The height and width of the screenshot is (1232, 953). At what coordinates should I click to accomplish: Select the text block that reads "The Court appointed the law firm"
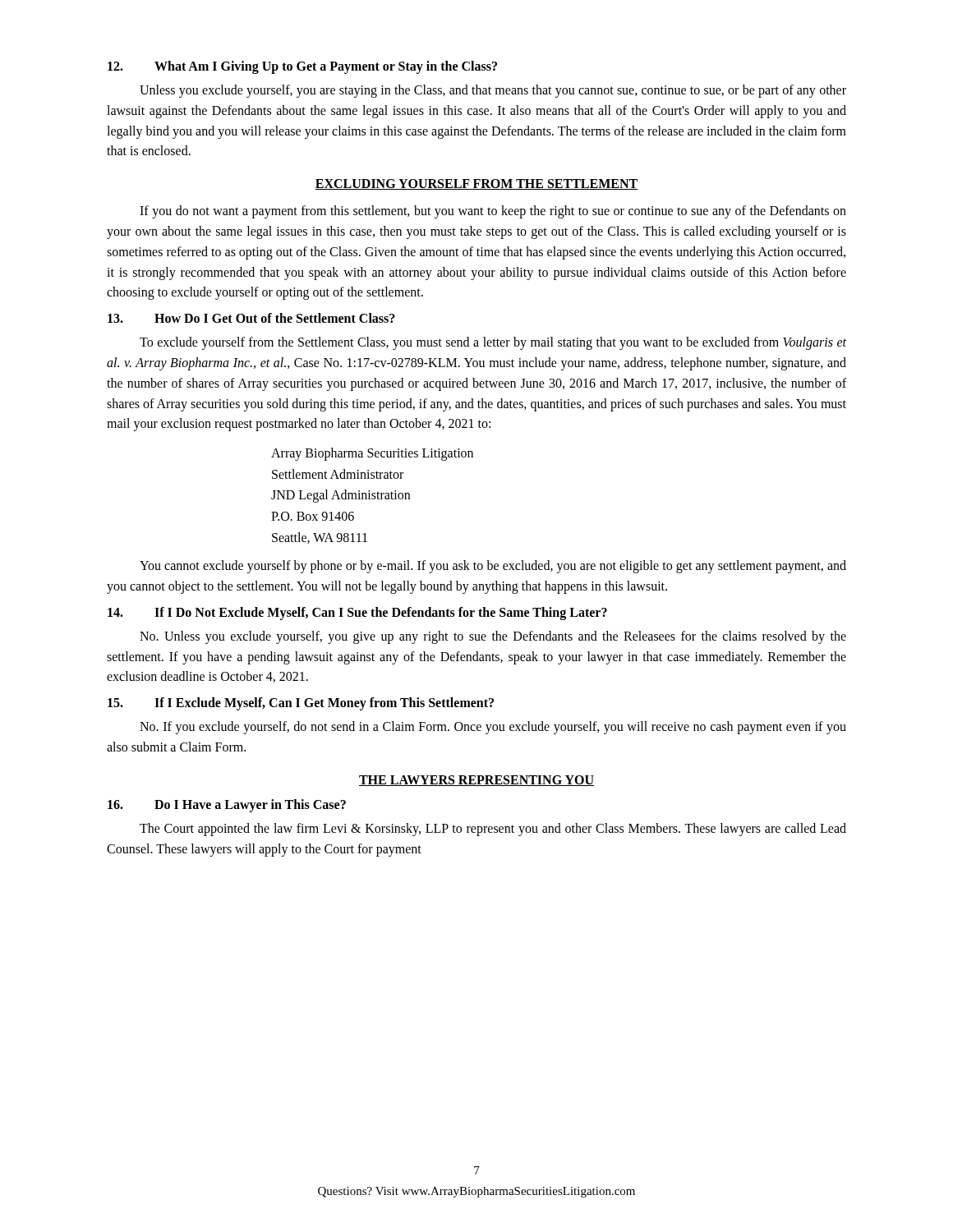[x=476, y=839]
